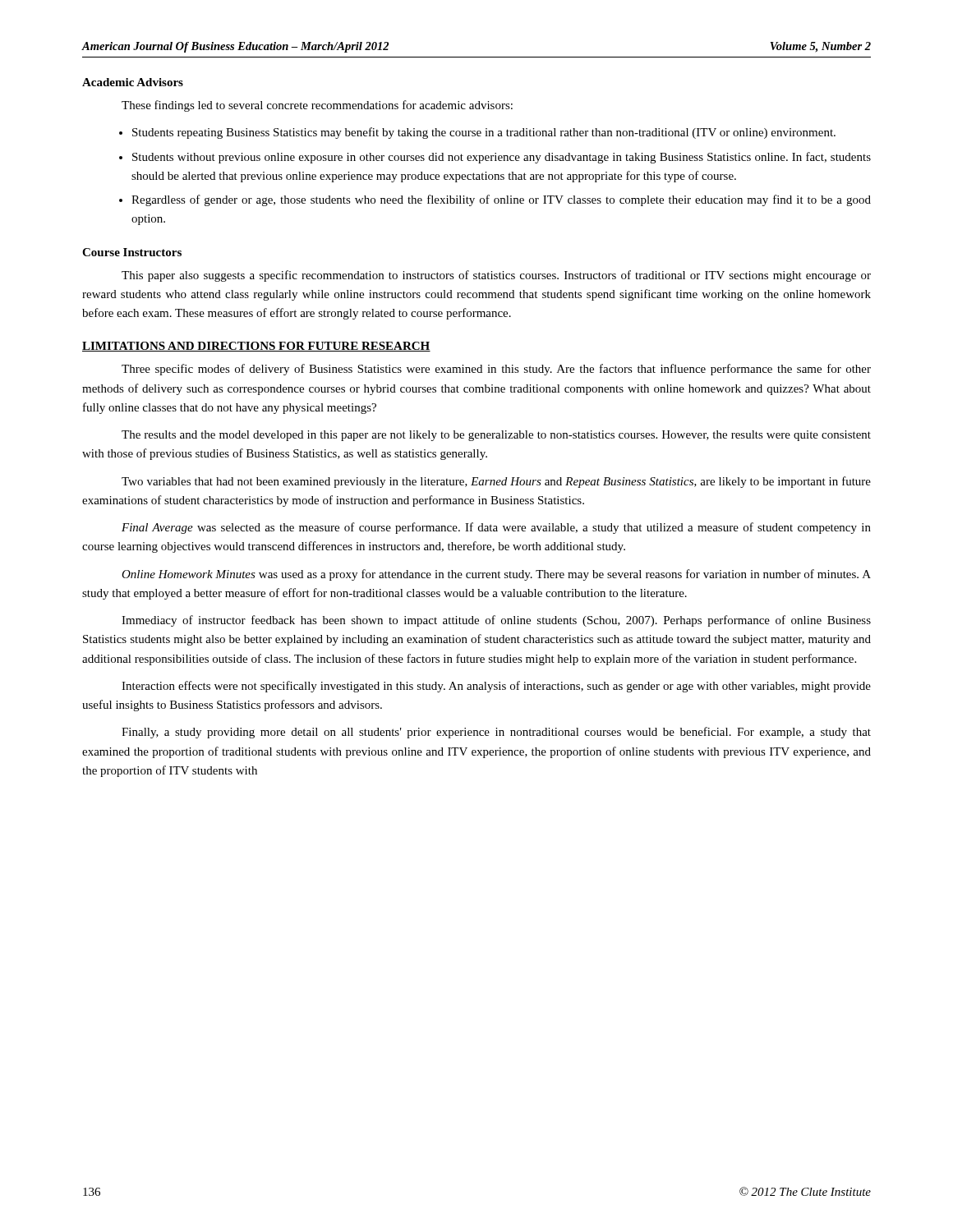Find the text block with the text "Interaction effects were"
Screen dimensions: 1232x953
coord(476,695)
